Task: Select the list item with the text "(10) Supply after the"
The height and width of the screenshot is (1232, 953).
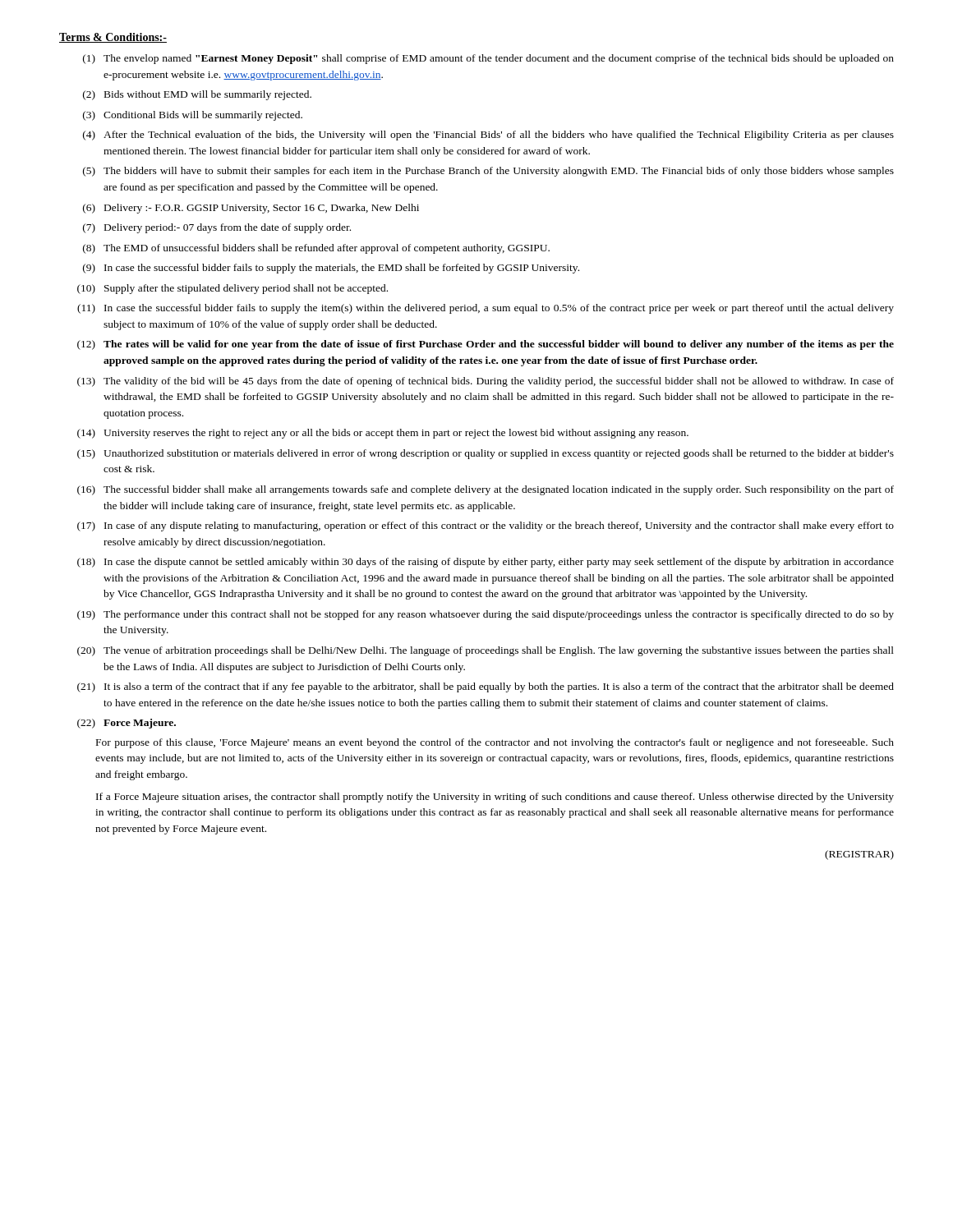Action: tap(232, 289)
